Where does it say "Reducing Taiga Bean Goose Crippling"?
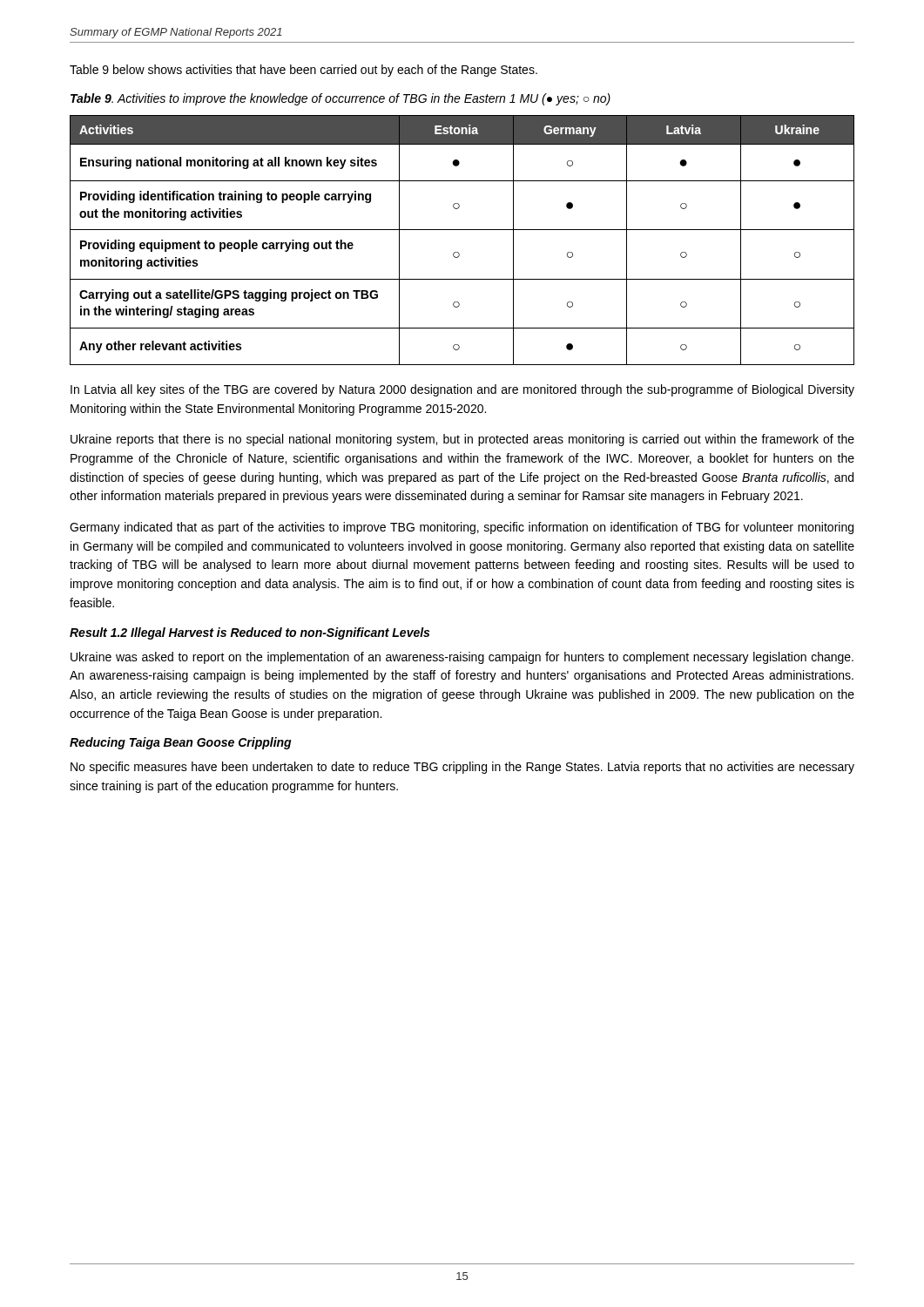This screenshot has height=1307, width=924. point(181,743)
